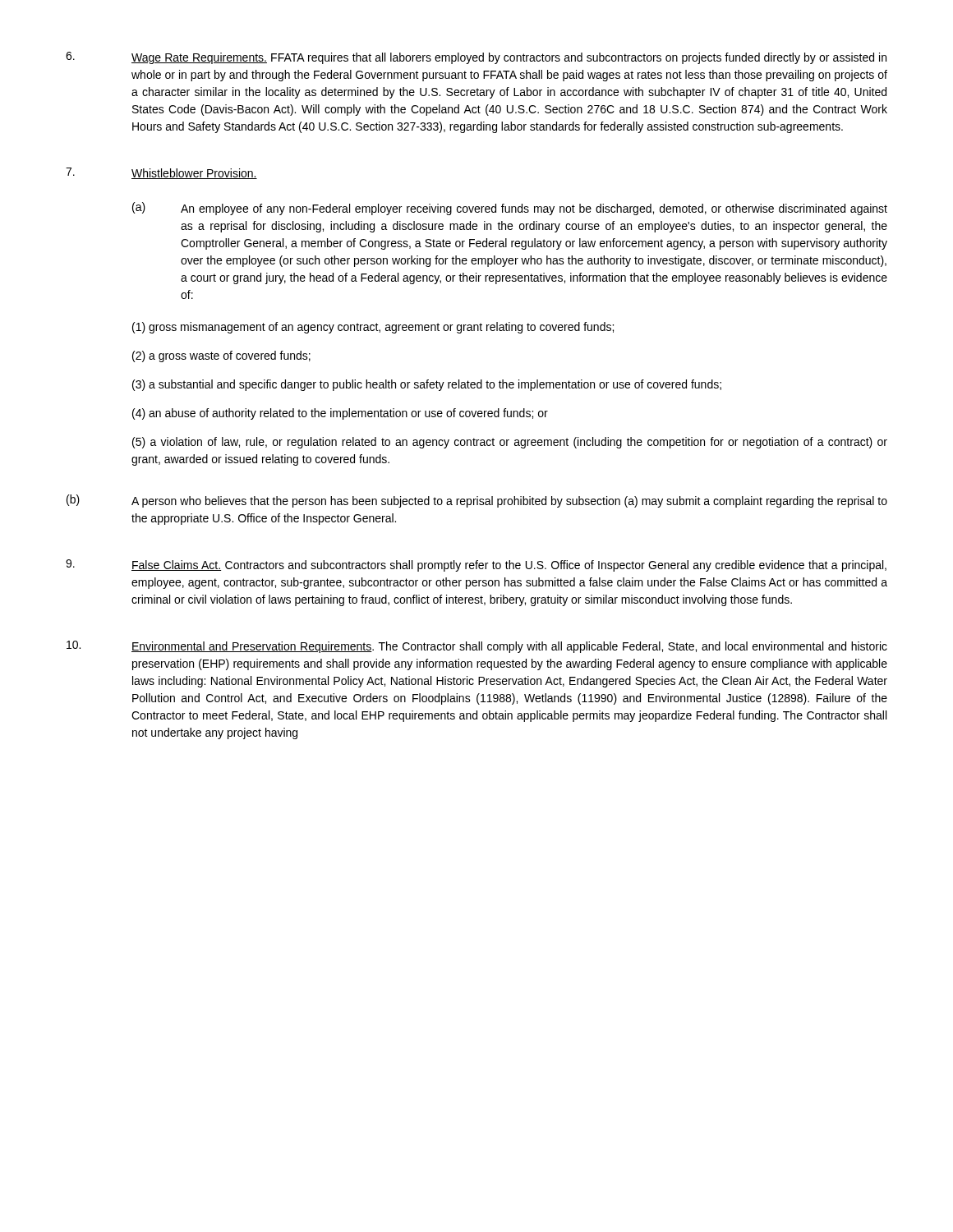Navigate to the element starting "9. False Claims"
The image size is (953, 1232).
[476, 583]
